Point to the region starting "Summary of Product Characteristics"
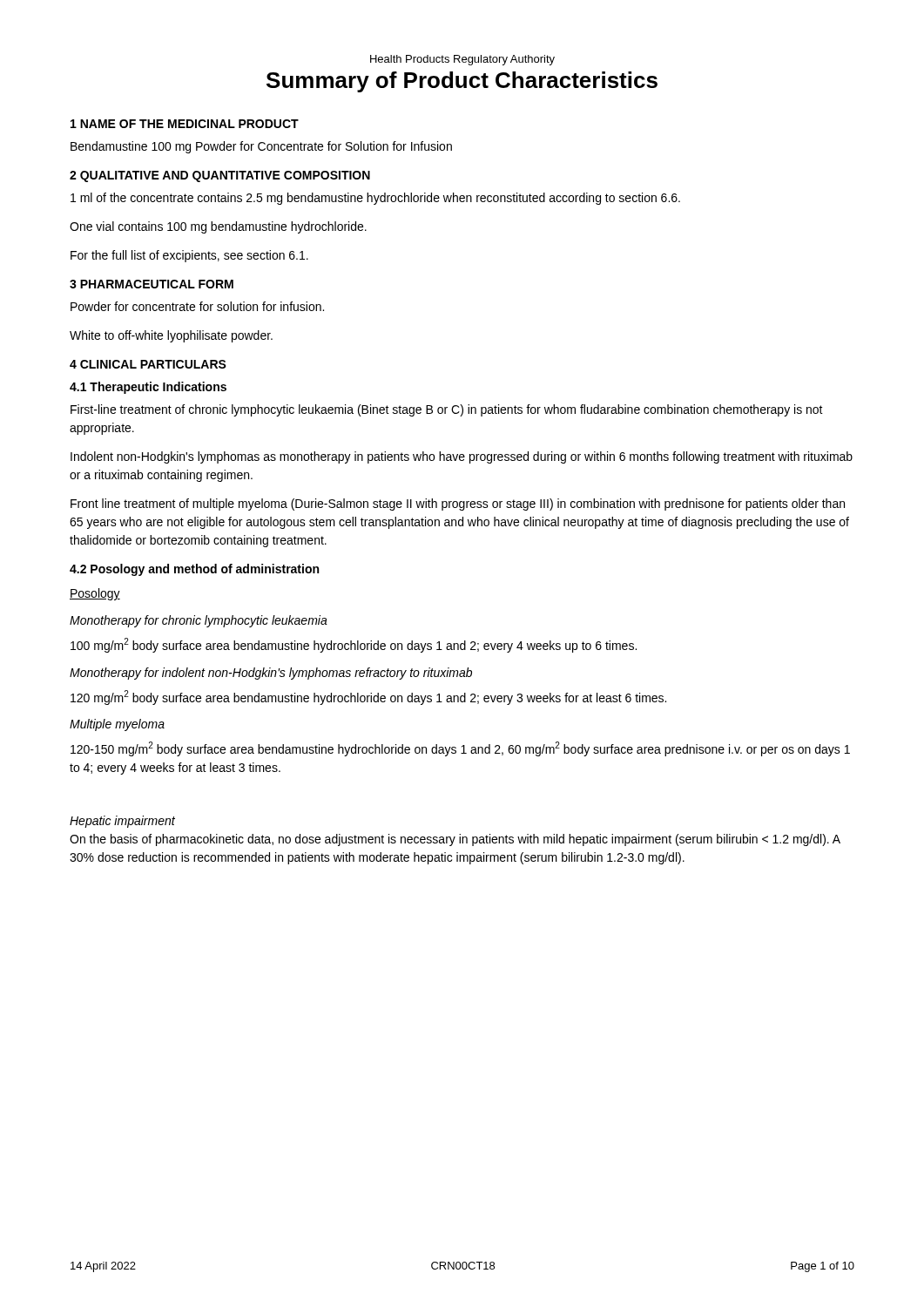Image resolution: width=924 pixels, height=1307 pixels. click(462, 80)
